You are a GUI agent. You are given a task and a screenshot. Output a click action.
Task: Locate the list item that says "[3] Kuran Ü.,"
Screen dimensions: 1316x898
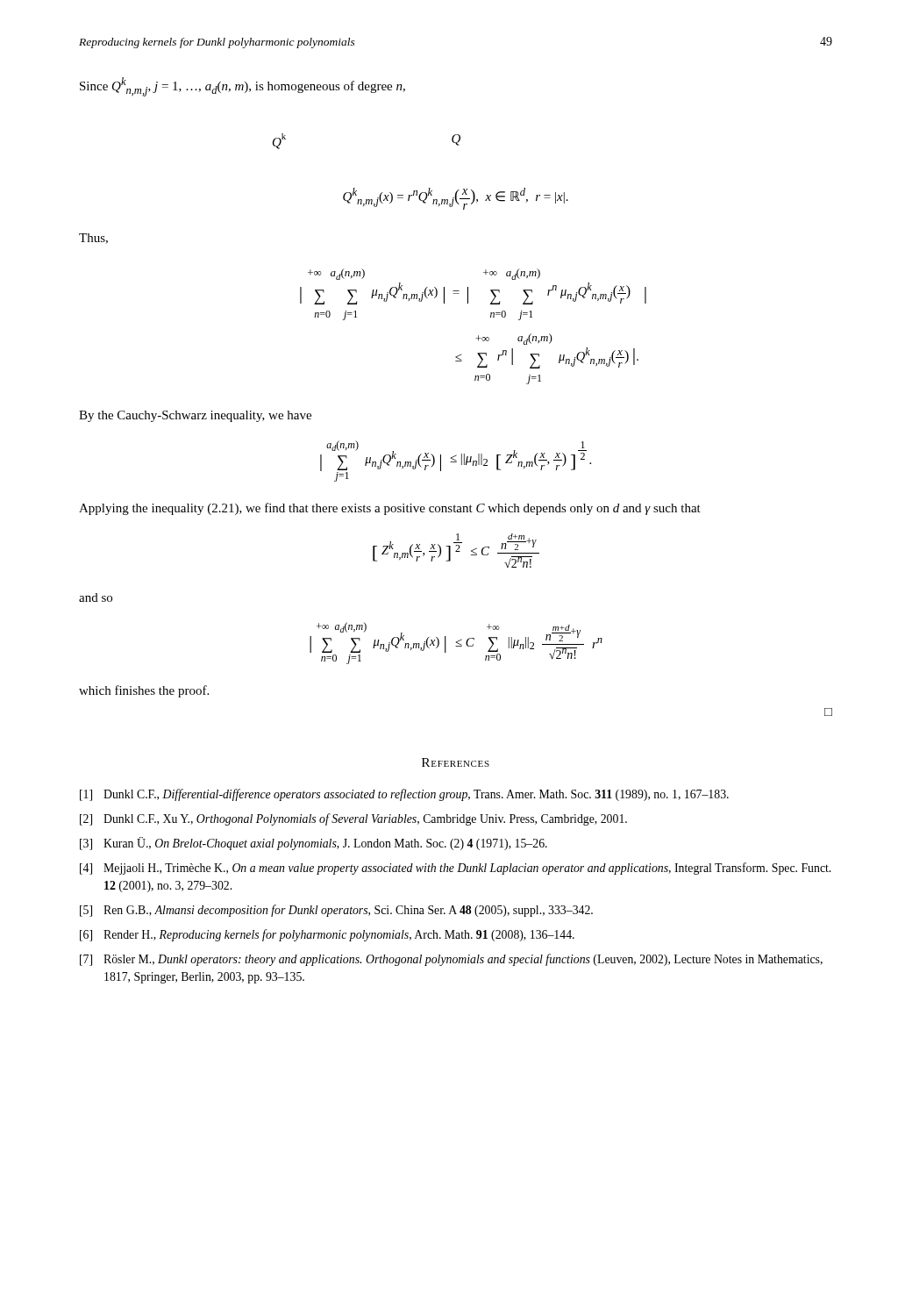[456, 844]
